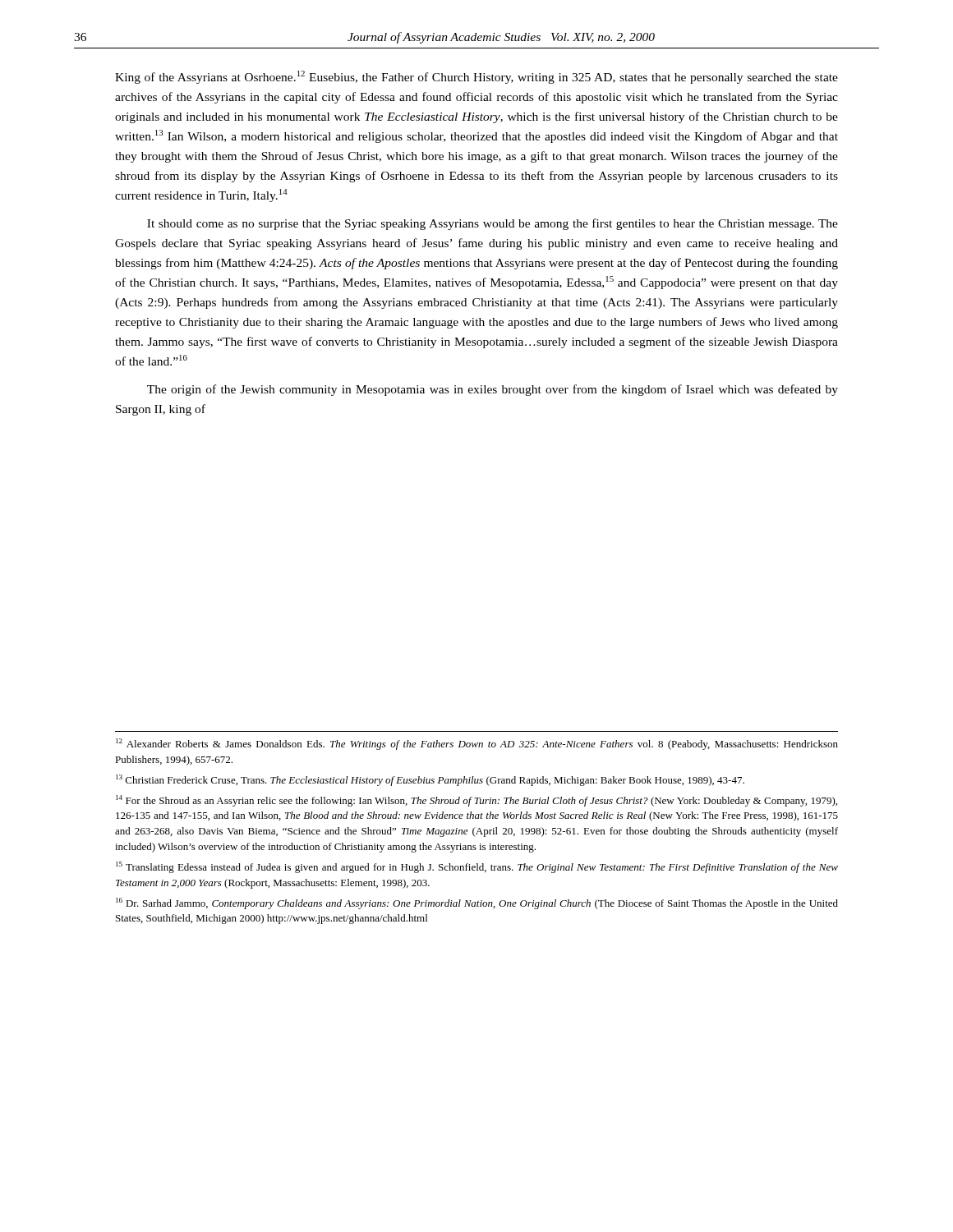Point to the text block starting "12 Alexander Roberts"
This screenshot has height=1232, width=953.
[476, 751]
